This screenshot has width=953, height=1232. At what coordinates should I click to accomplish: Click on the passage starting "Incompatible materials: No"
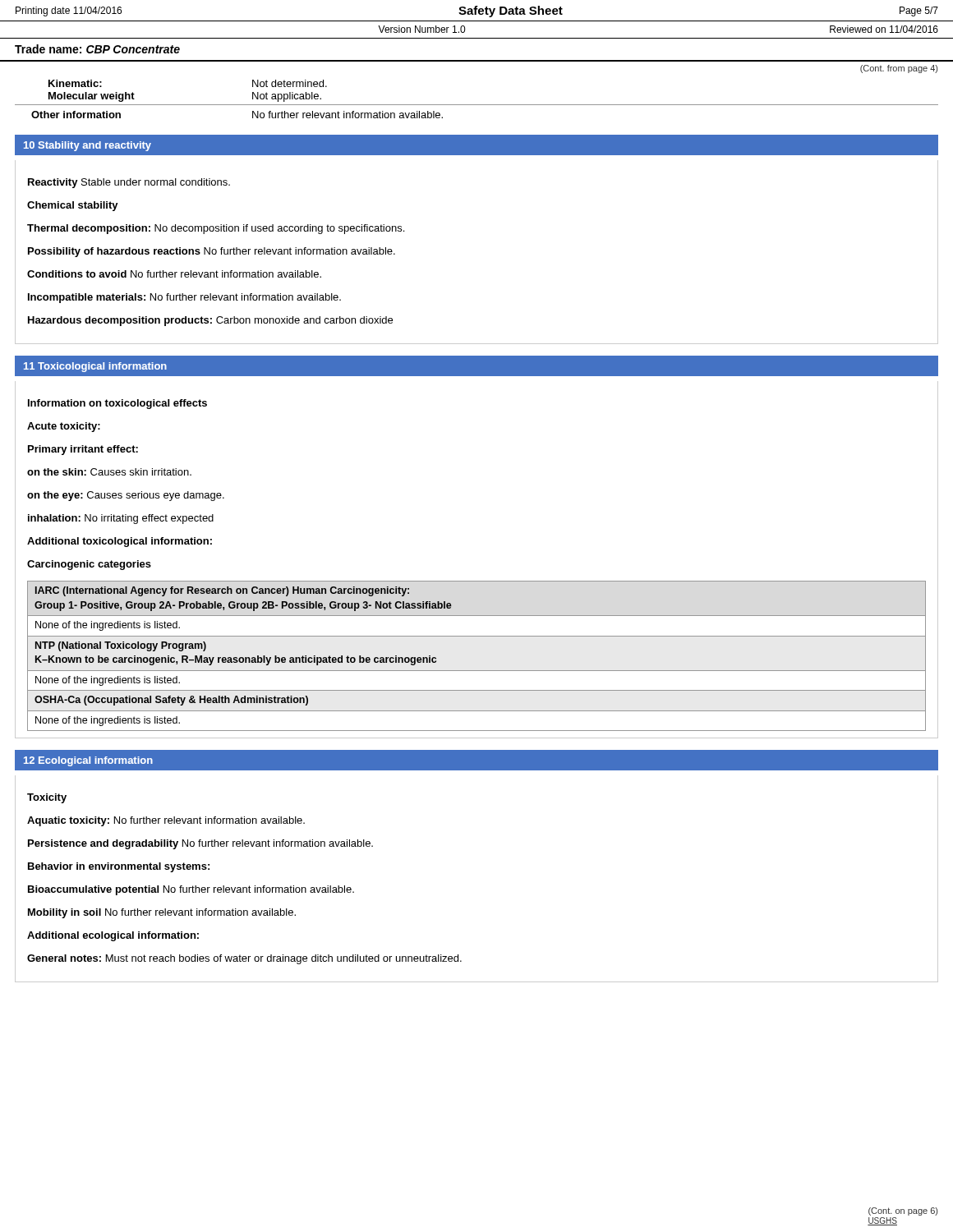pyautogui.click(x=184, y=298)
